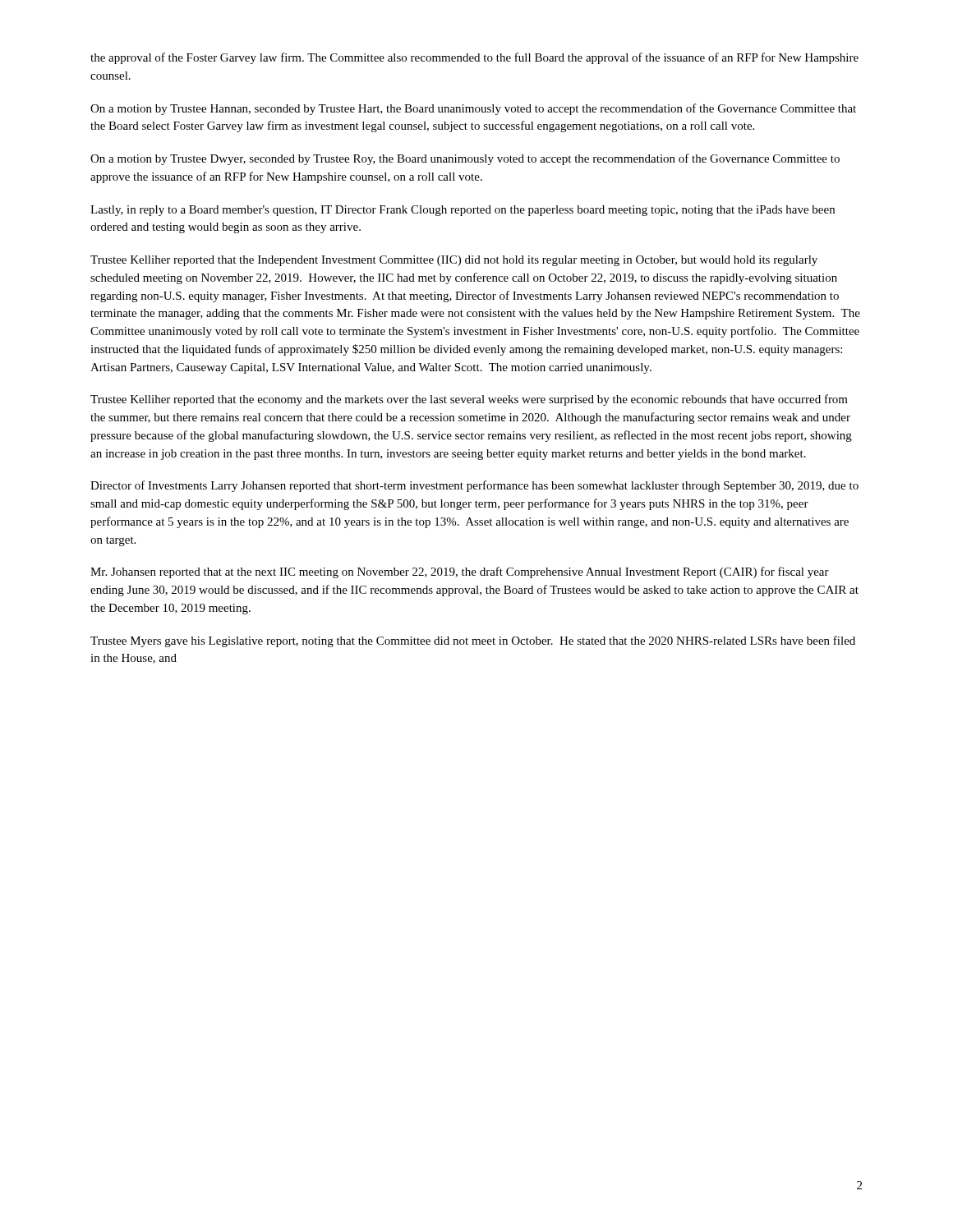This screenshot has height=1232, width=953.
Task: Click the passage that begins "Trustee Kelliher reported that the economy and the"
Action: tap(471, 426)
